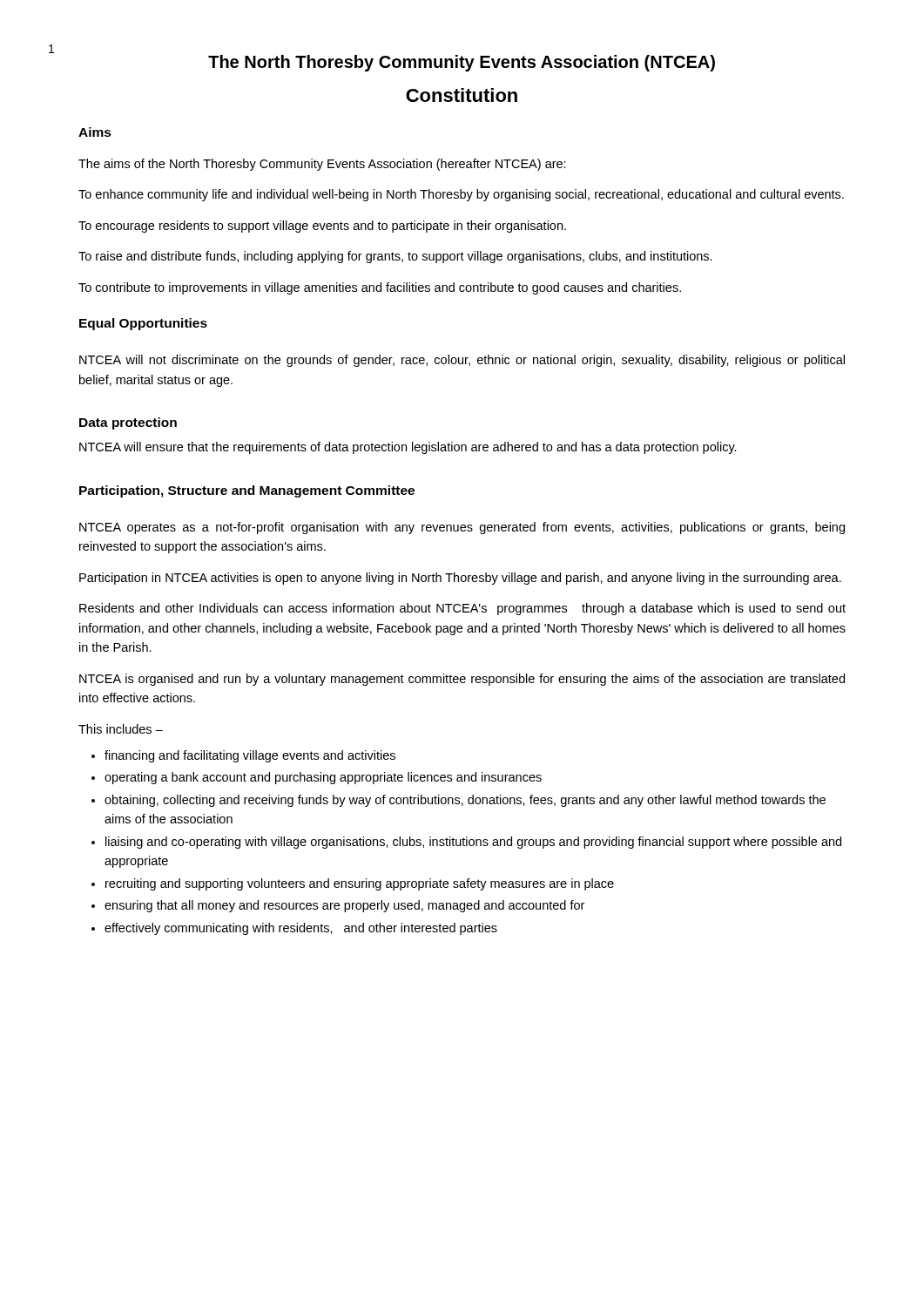Select the block starting "effectively communicating with residents, and other interested"

click(x=301, y=928)
